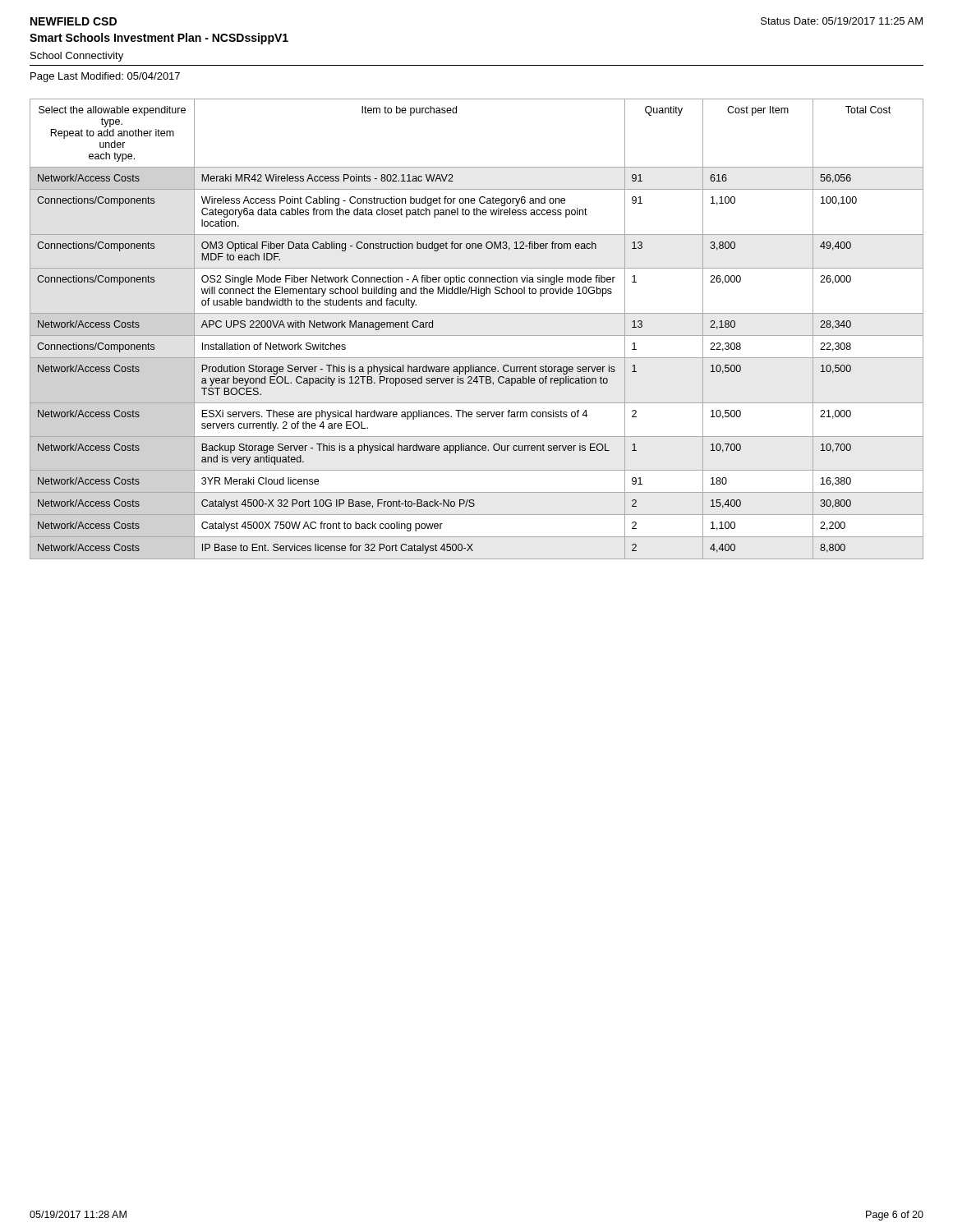
Task: Find the title
Action: tap(159, 38)
